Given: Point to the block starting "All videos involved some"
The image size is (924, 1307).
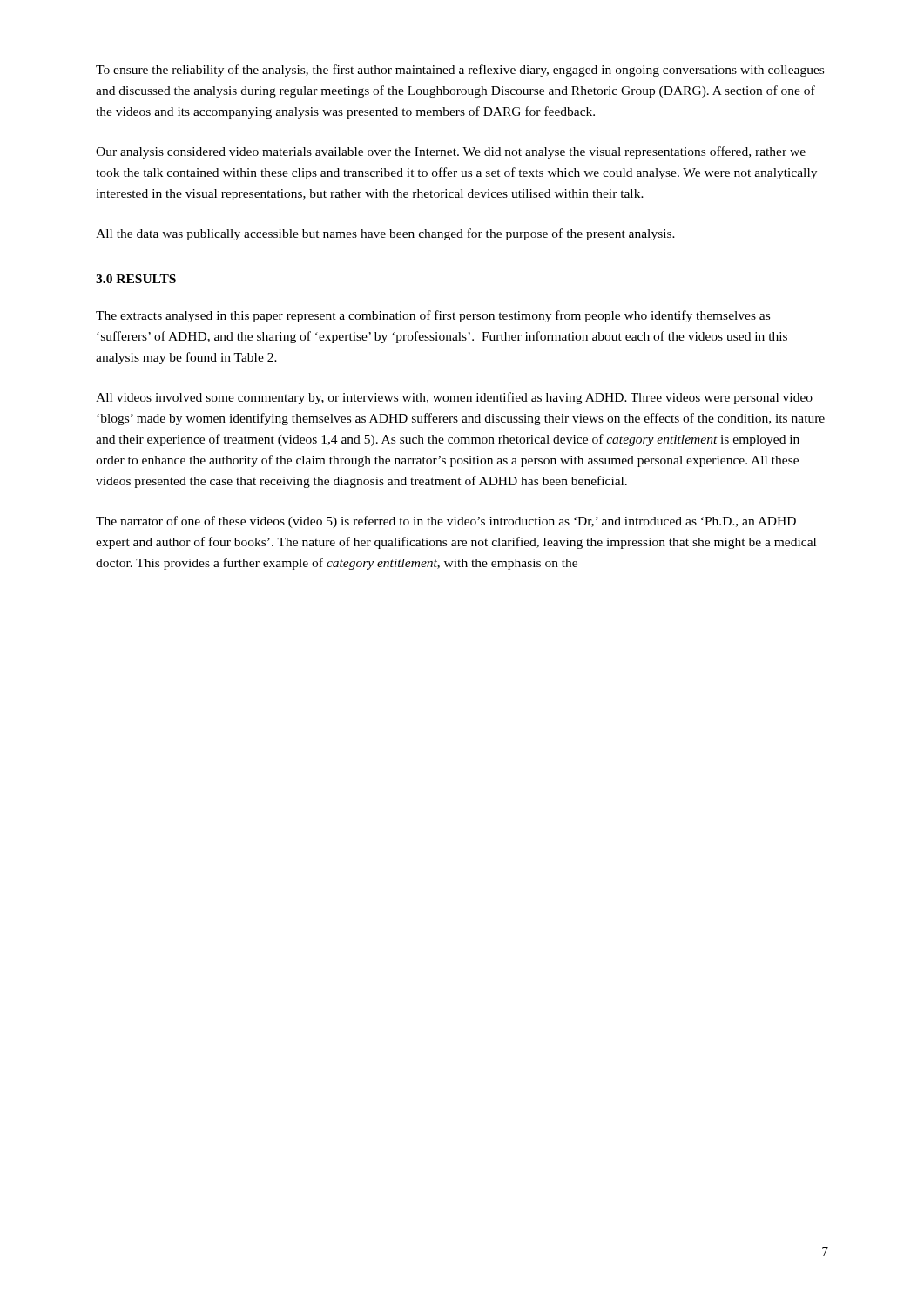Looking at the screenshot, I should 460,439.
